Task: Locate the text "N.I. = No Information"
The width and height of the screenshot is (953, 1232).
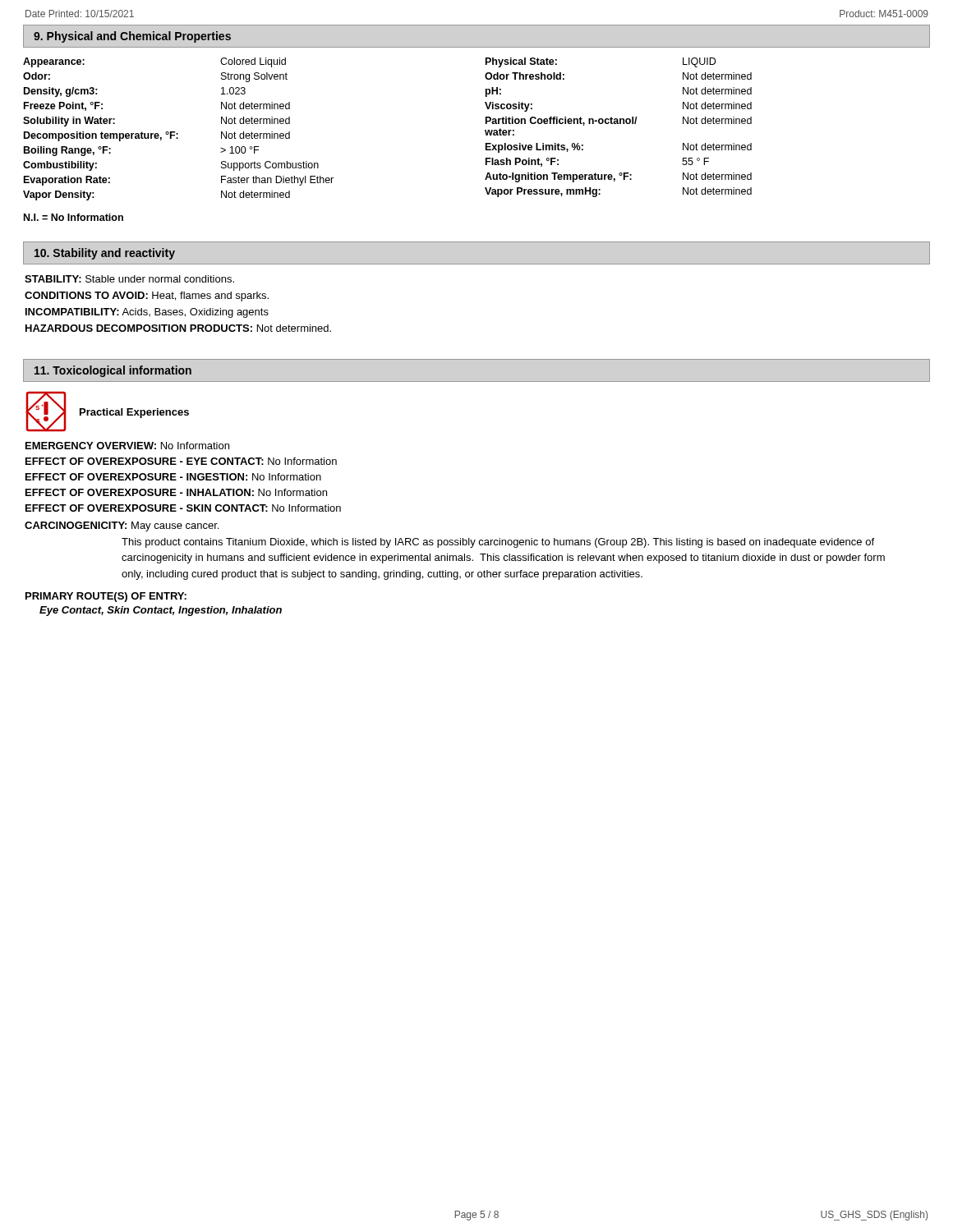Action: (x=73, y=218)
